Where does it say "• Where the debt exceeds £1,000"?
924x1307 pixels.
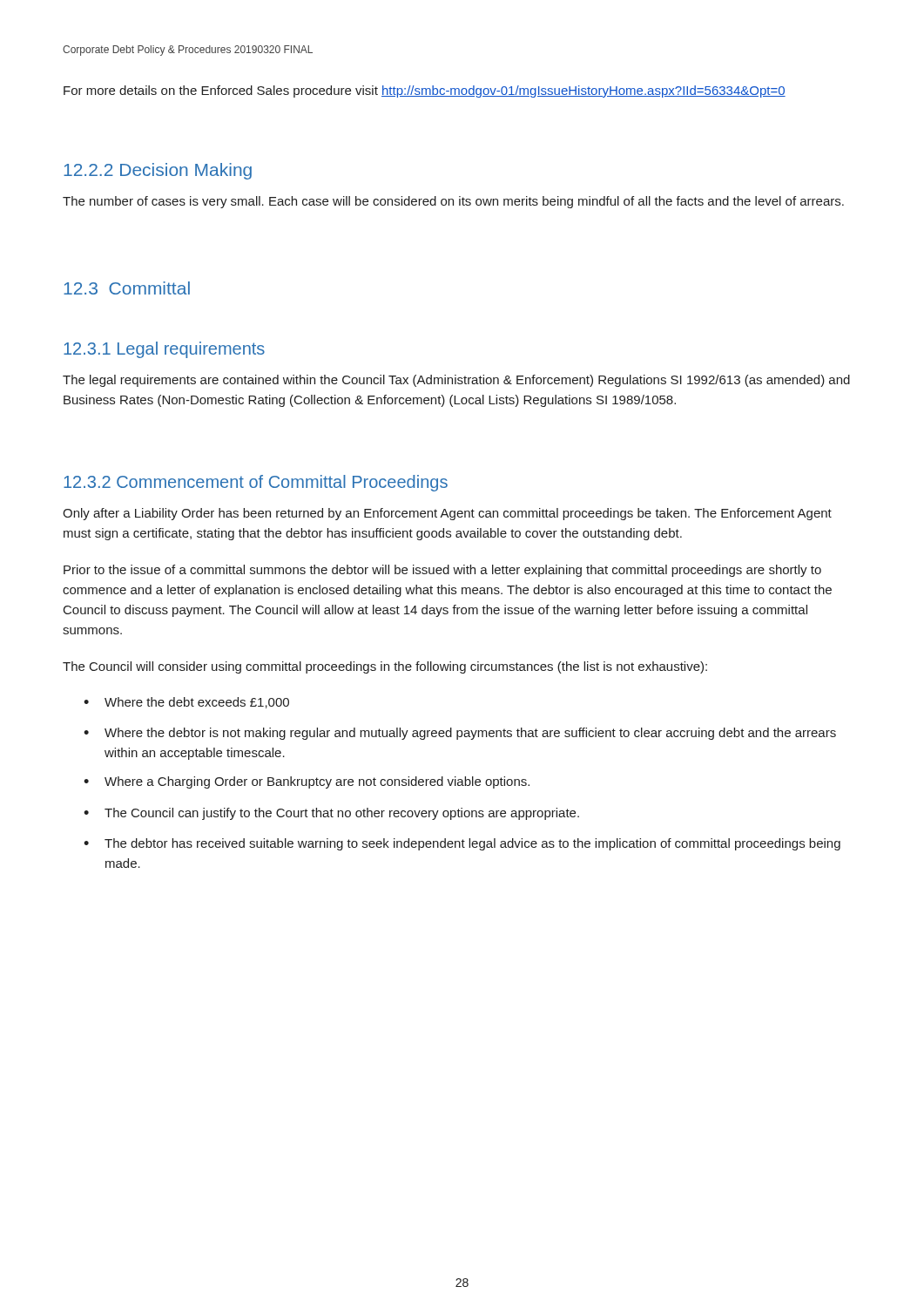click(x=186, y=703)
